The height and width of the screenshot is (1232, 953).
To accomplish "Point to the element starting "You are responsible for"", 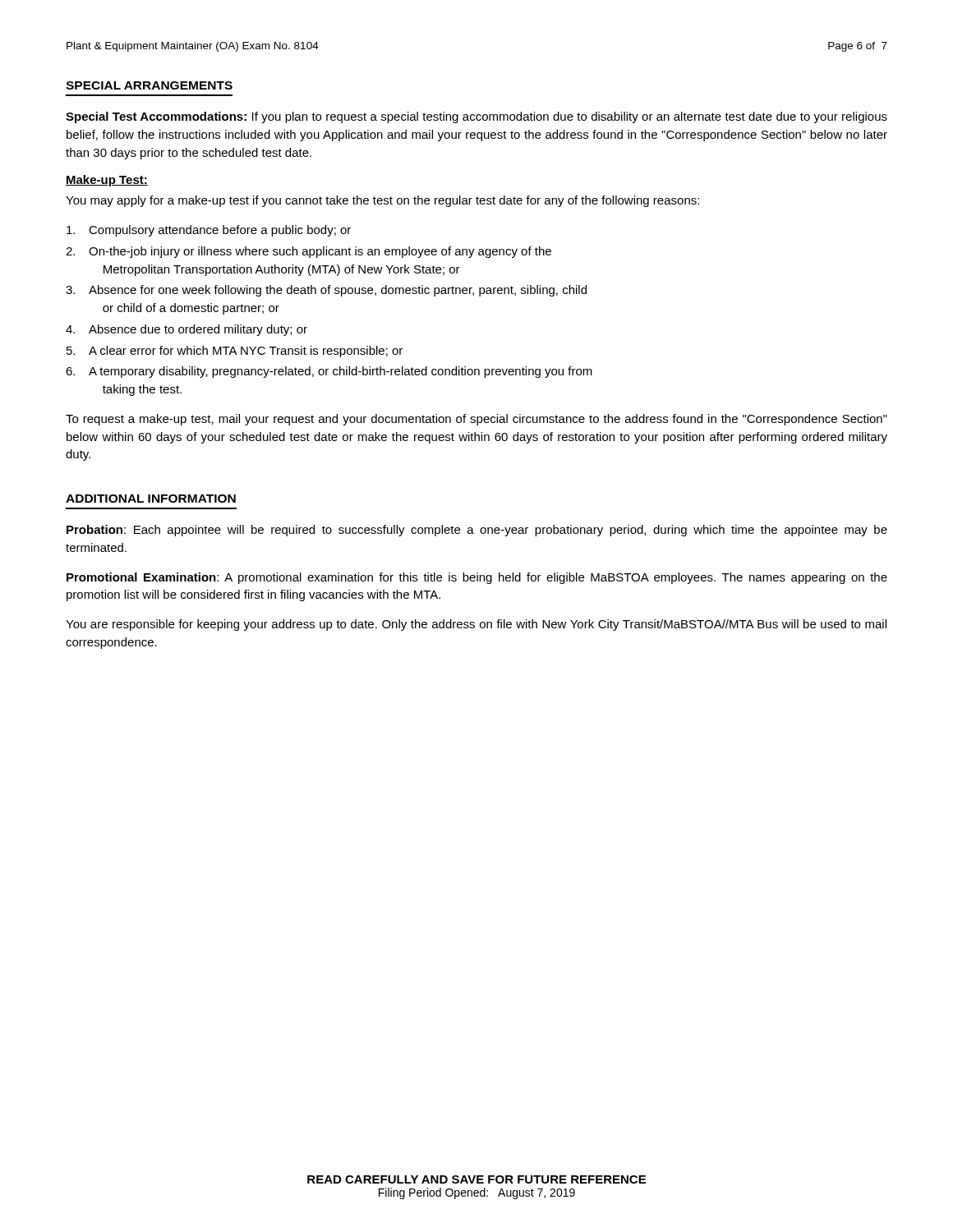I will click(x=476, y=633).
